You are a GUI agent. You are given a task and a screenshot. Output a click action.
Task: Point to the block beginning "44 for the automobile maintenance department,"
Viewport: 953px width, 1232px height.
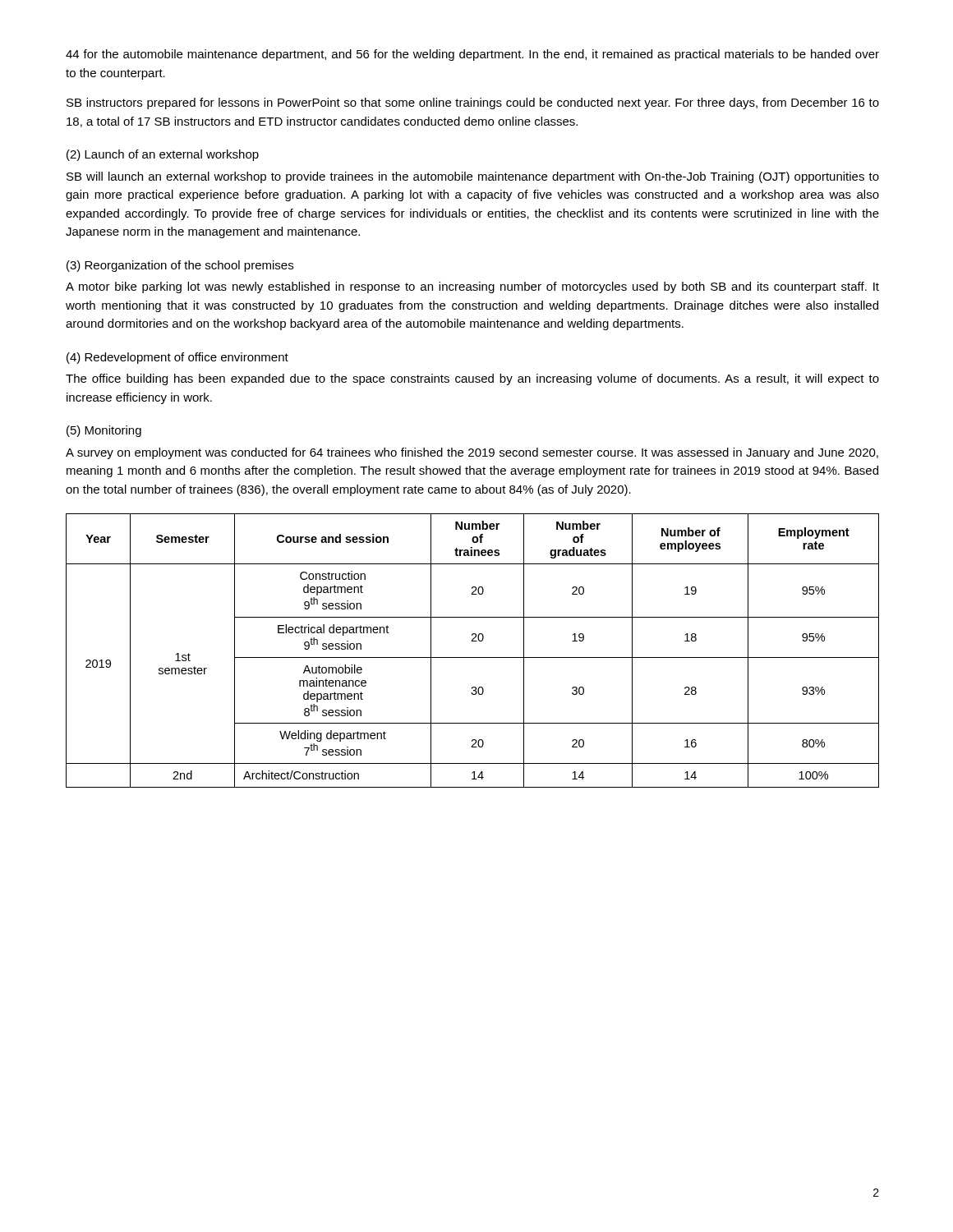(x=472, y=63)
